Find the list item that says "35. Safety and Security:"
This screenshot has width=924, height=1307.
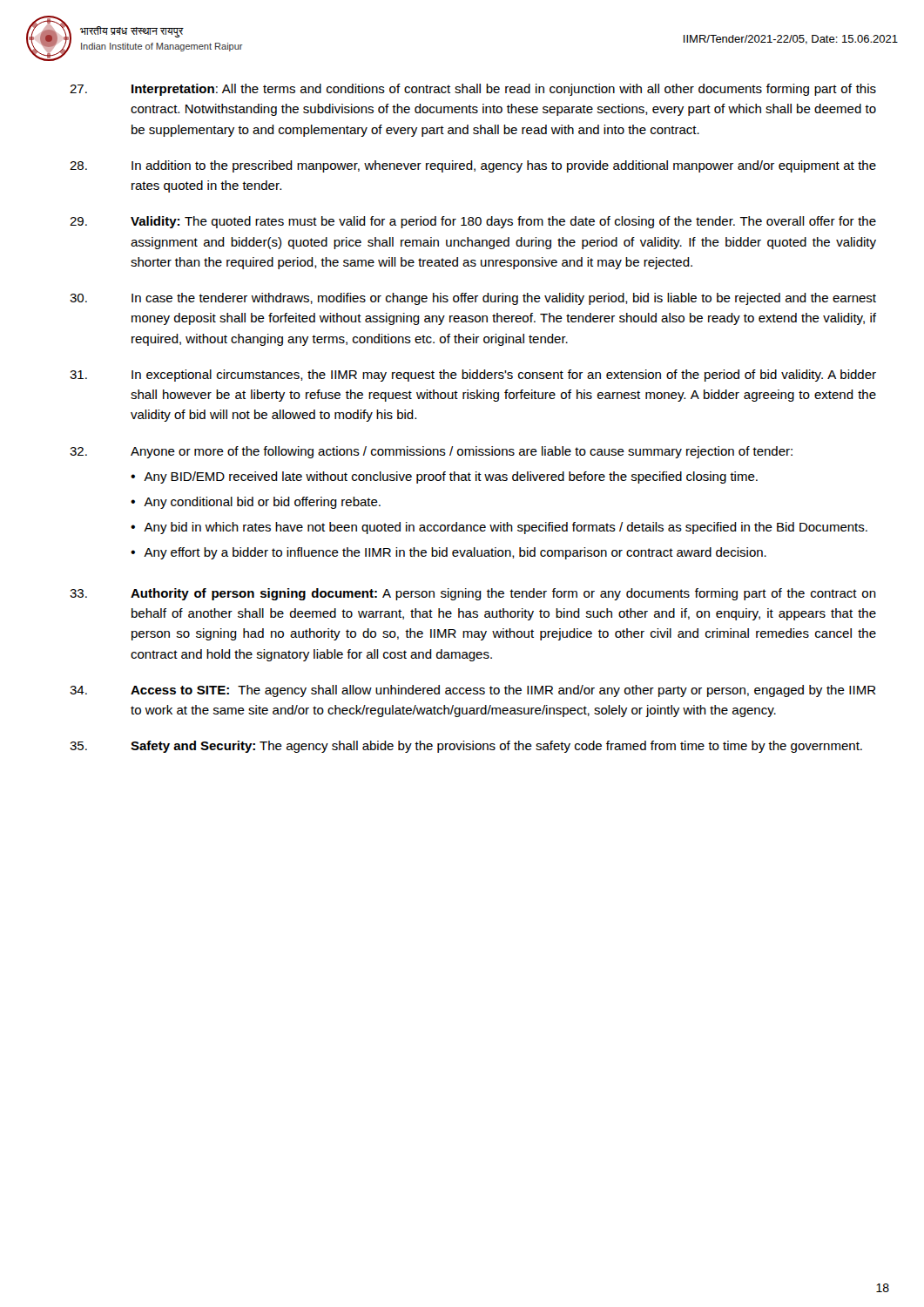click(473, 746)
